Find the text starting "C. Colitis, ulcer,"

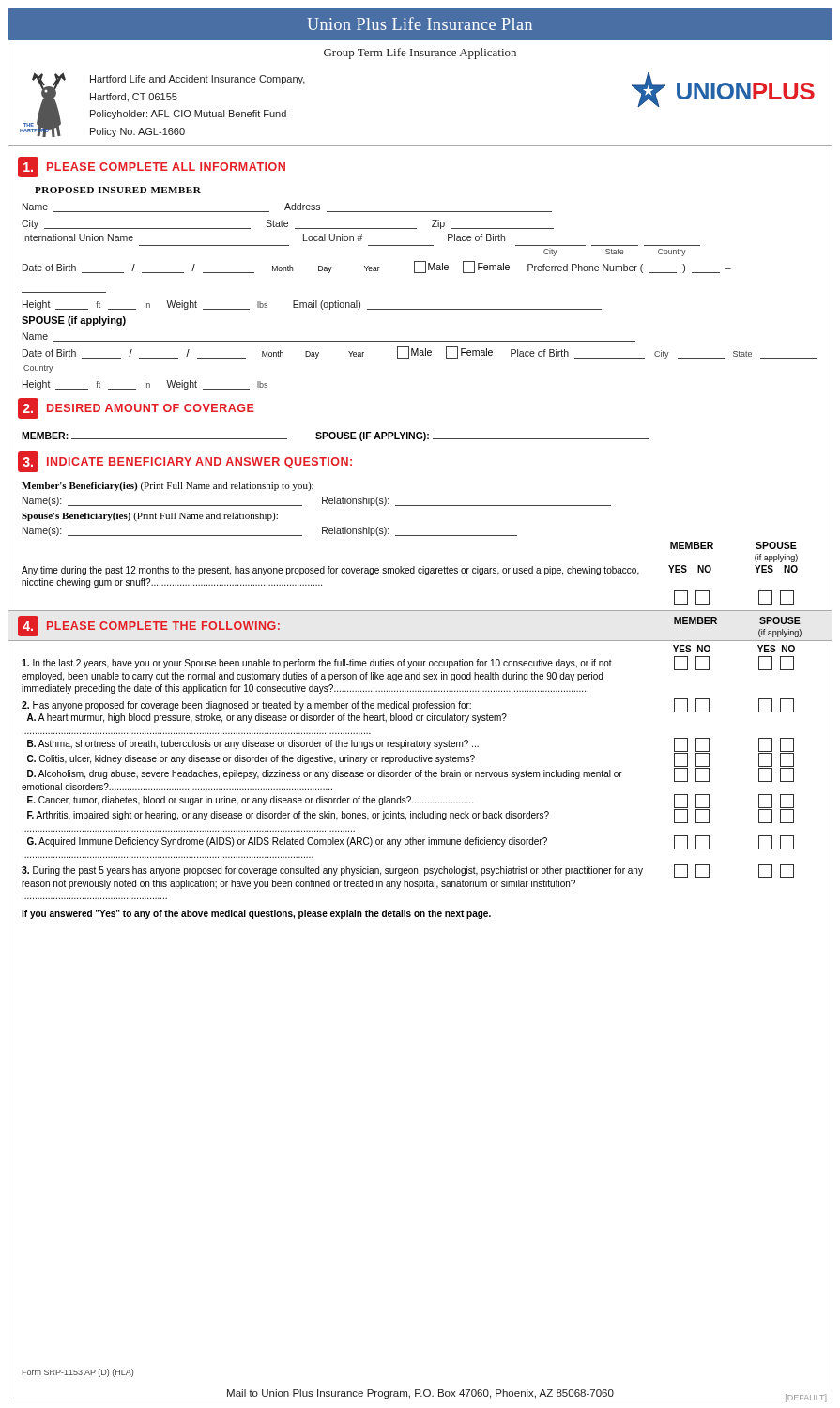[x=420, y=760]
